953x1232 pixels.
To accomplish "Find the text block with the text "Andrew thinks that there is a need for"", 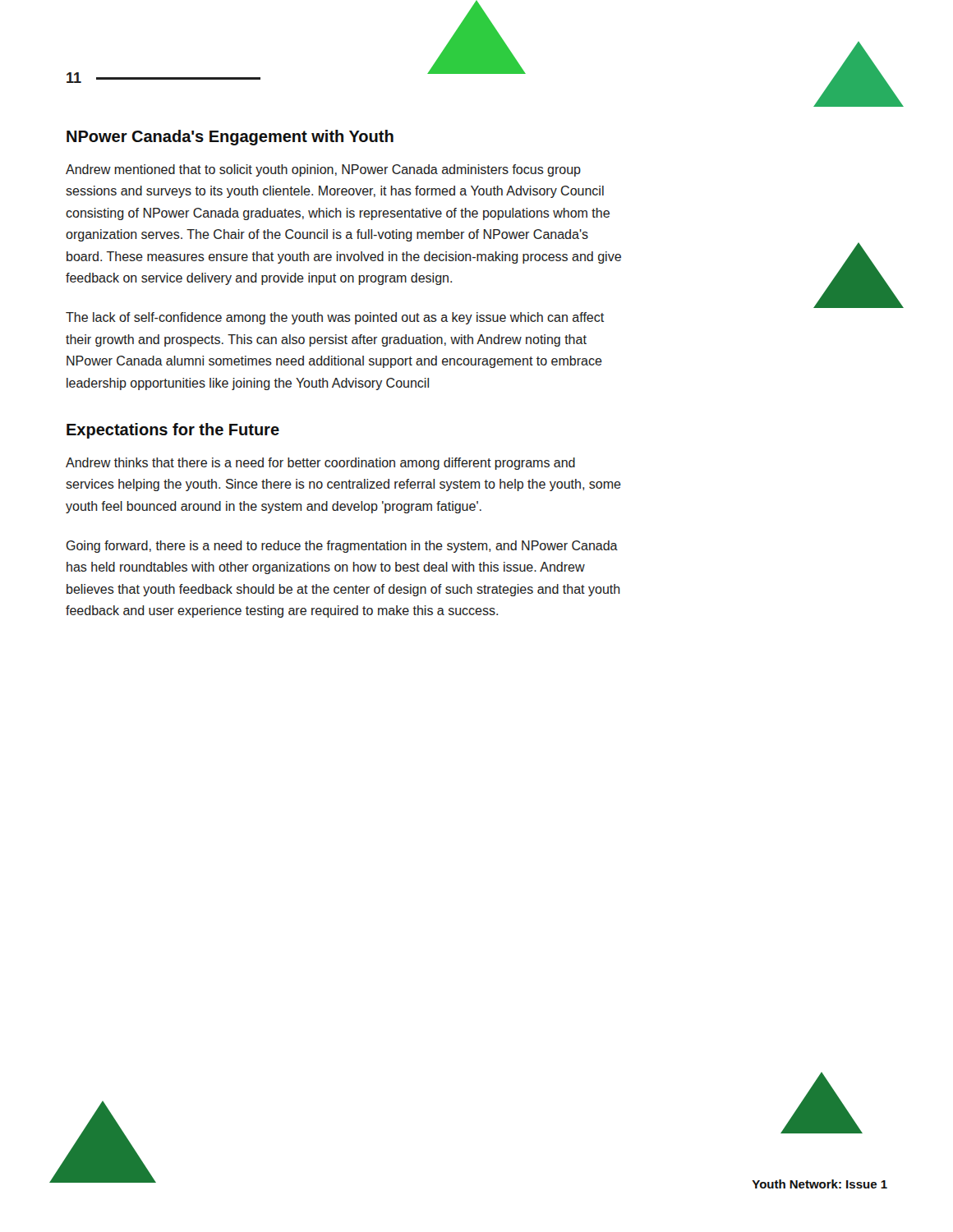I will (345, 485).
